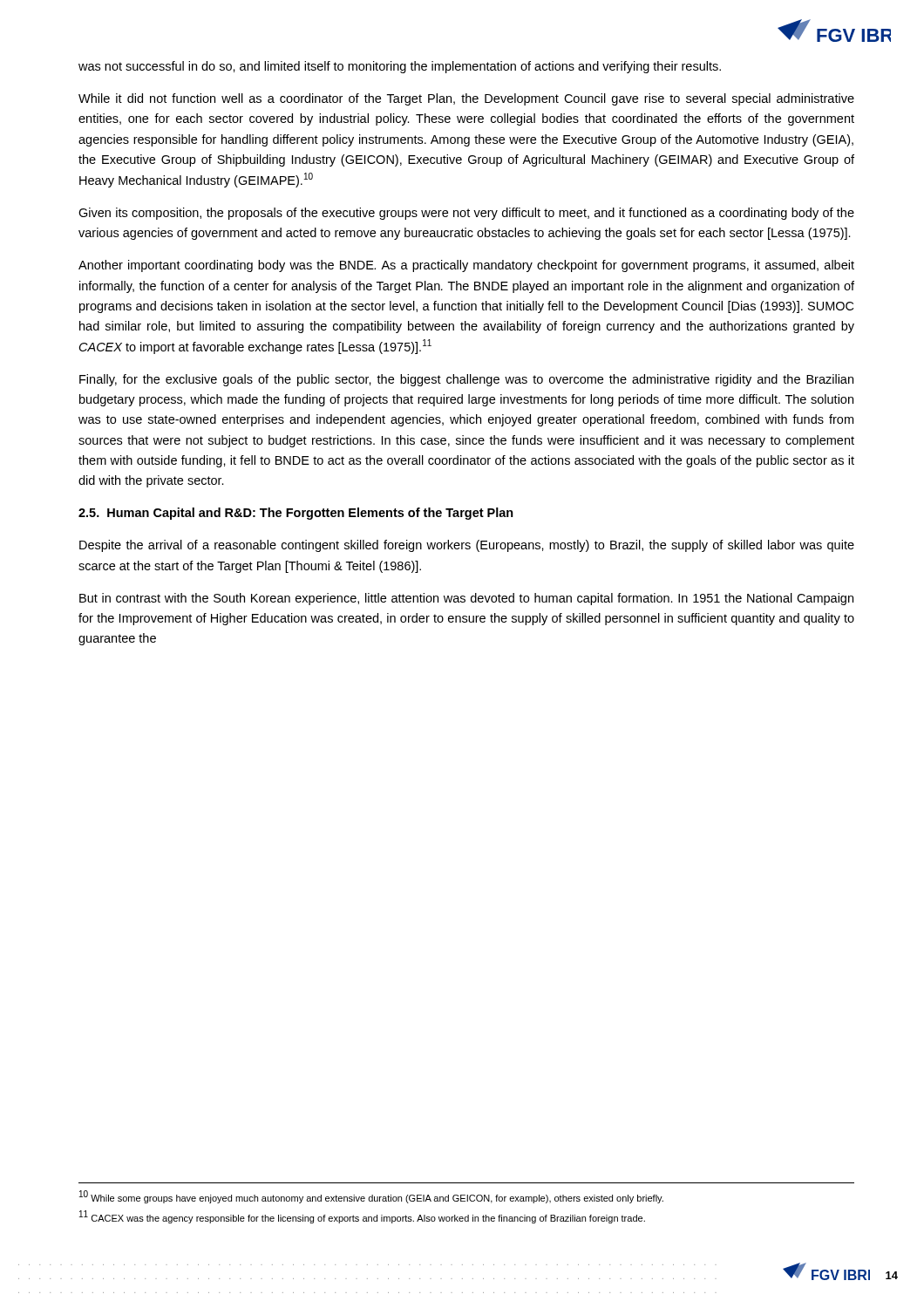The height and width of the screenshot is (1308, 924).
Task: Locate the text block that says "Given its composition, the proposals"
Action: tap(466, 223)
